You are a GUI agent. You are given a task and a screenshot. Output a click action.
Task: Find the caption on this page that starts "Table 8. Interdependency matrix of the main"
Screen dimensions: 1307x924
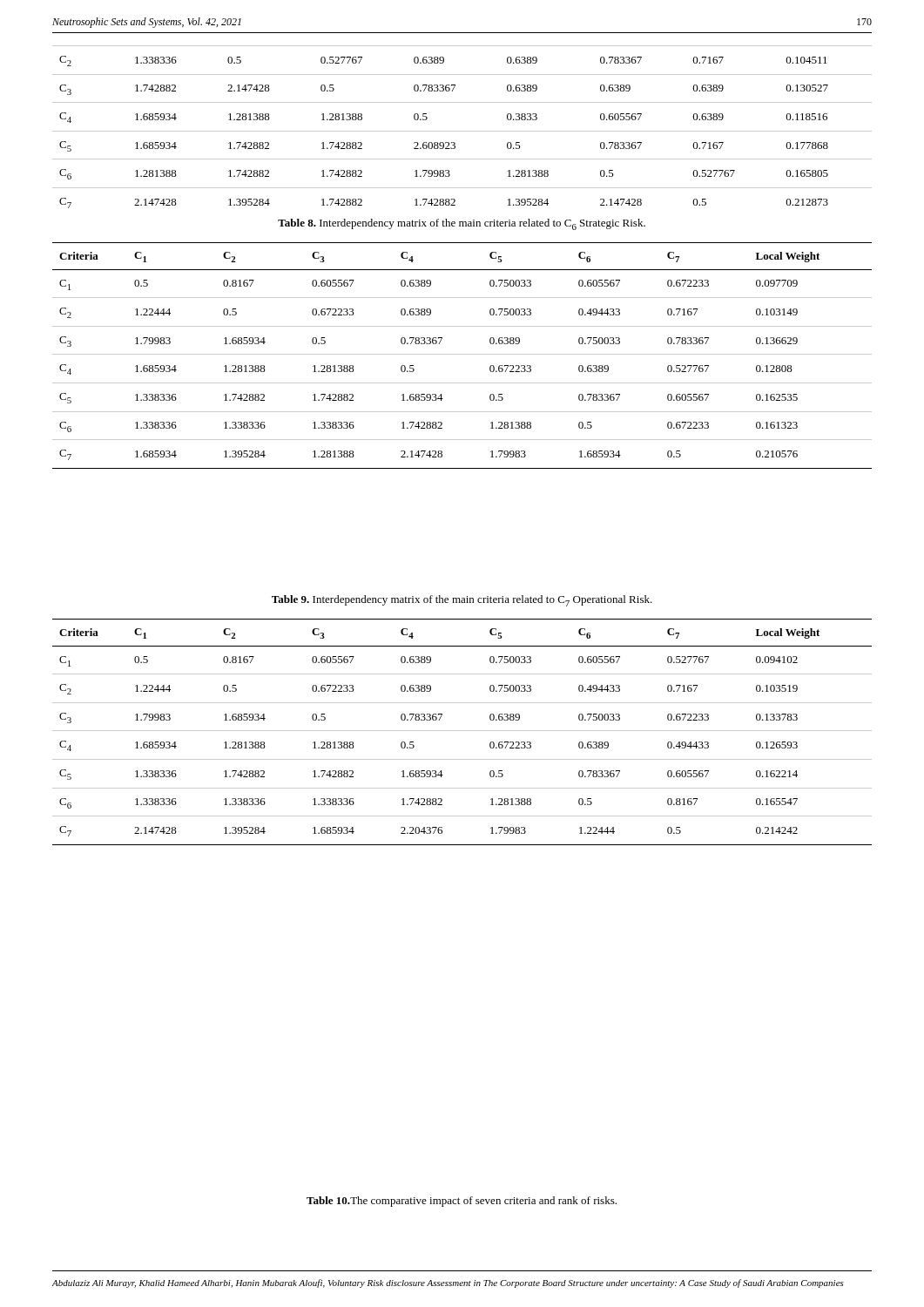point(462,224)
